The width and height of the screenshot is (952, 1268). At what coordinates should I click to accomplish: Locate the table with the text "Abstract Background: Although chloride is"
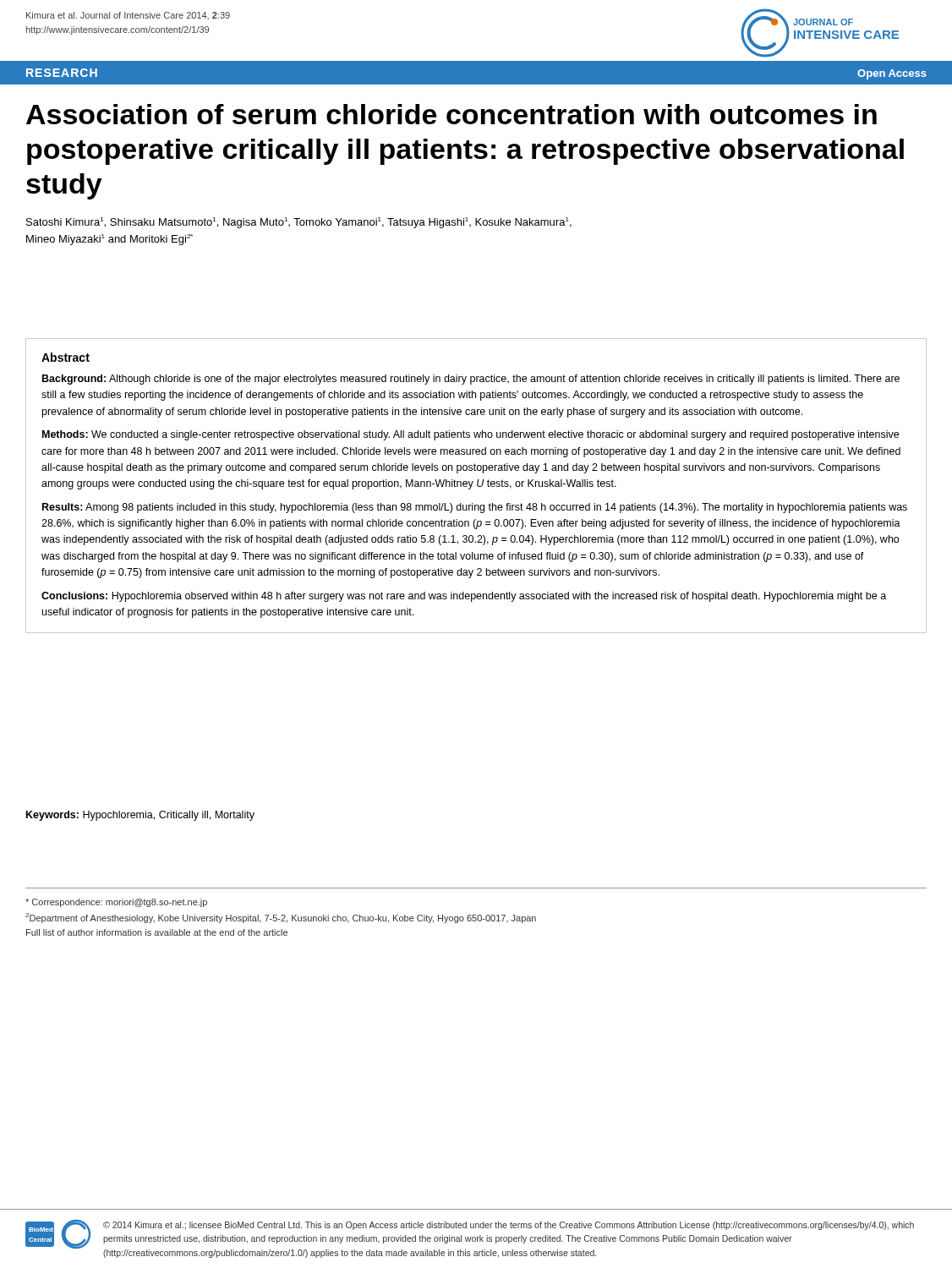476,486
